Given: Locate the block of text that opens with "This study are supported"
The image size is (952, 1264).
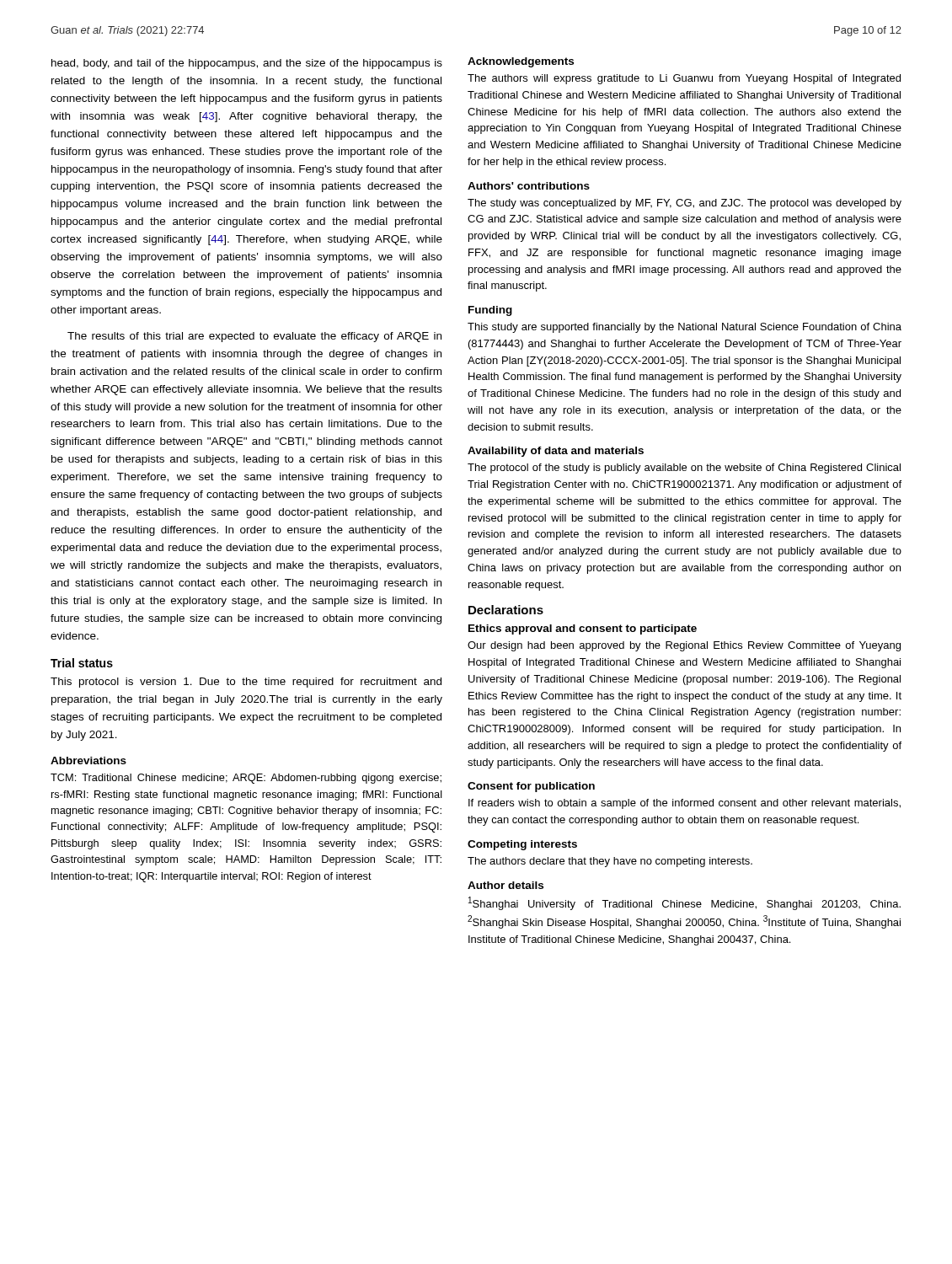Looking at the screenshot, I should 685,377.
